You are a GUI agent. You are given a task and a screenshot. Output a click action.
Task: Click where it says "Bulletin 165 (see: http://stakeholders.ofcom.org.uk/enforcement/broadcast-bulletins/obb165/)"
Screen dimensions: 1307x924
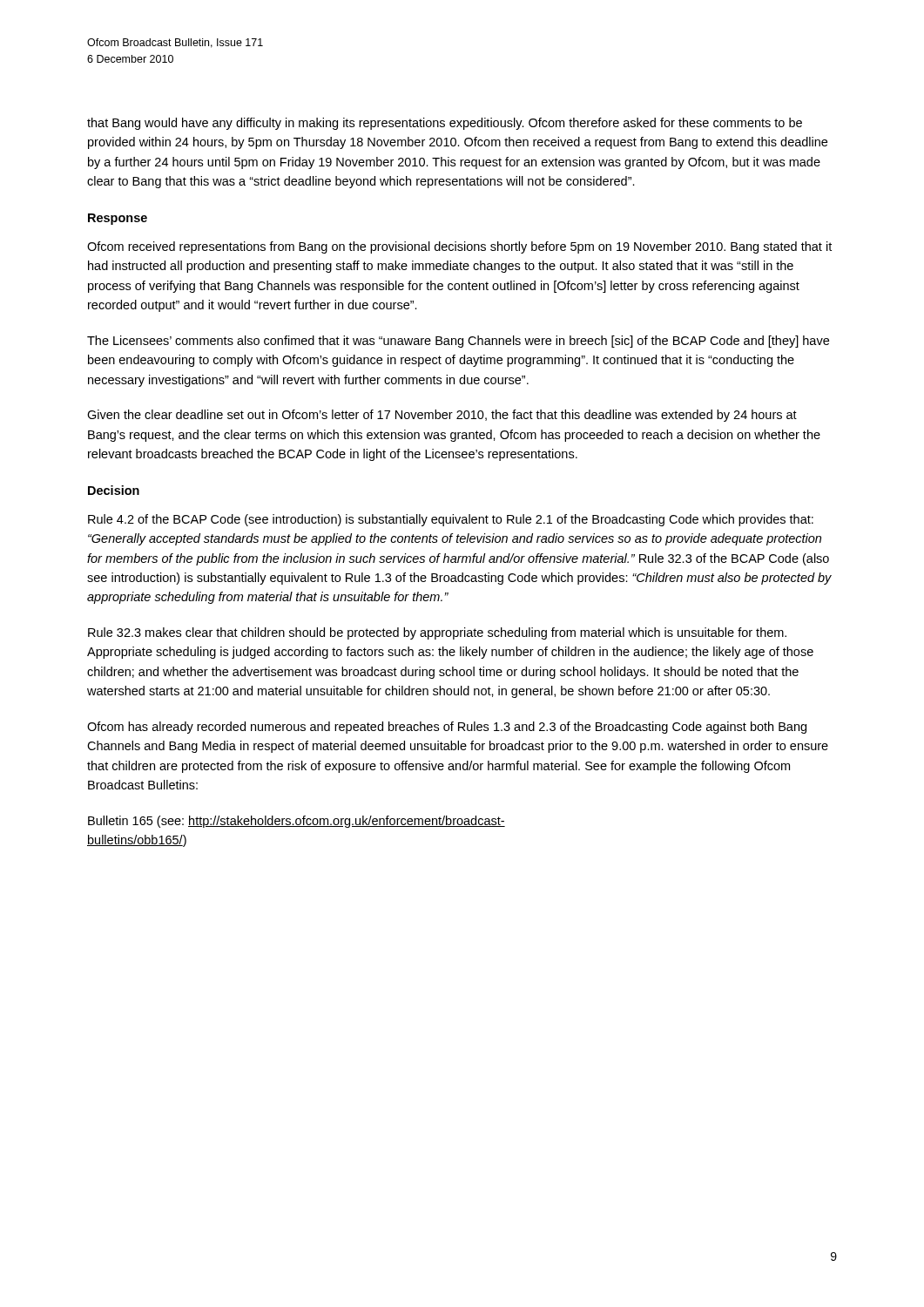click(x=296, y=830)
